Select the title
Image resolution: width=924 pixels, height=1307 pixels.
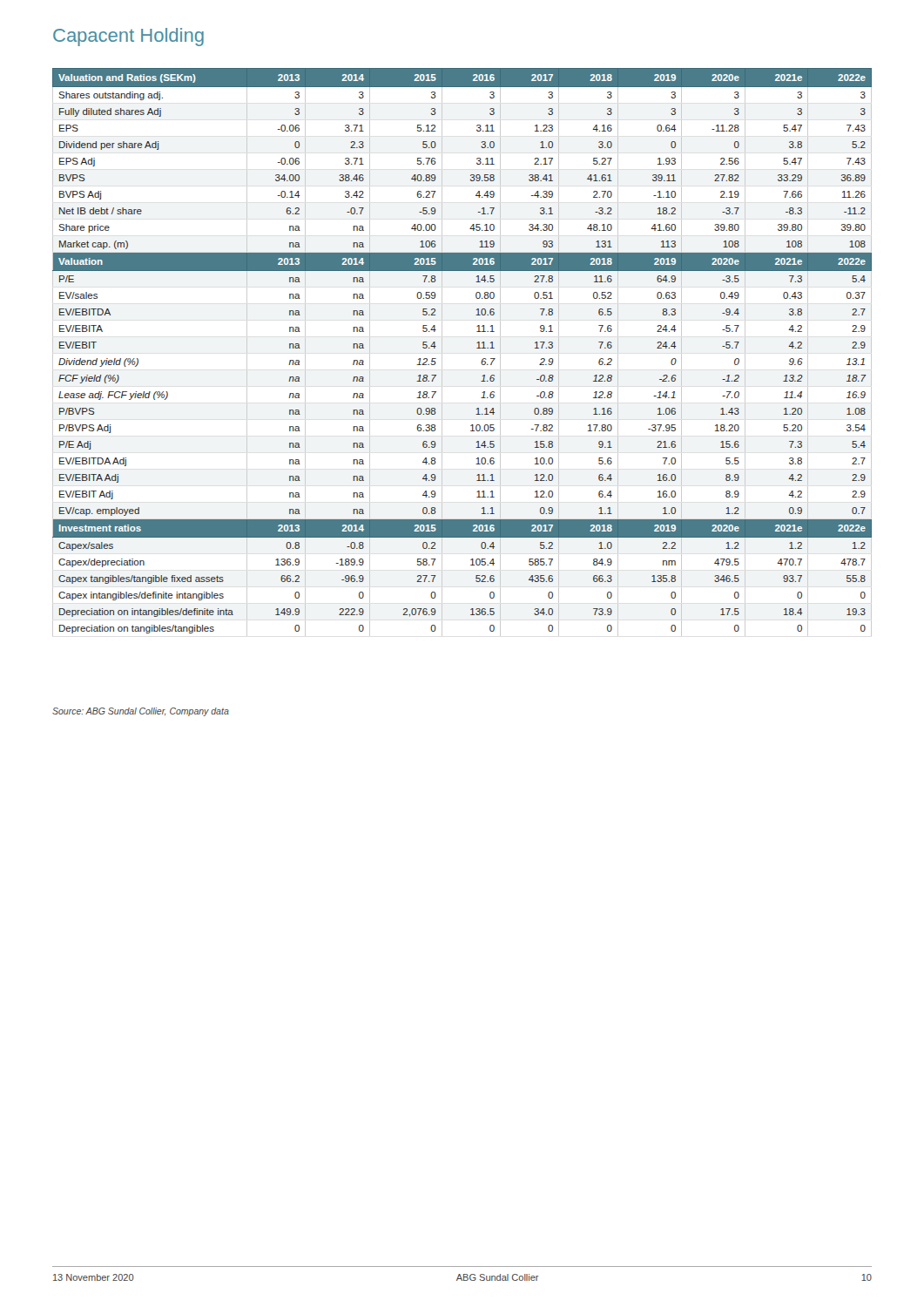[128, 35]
